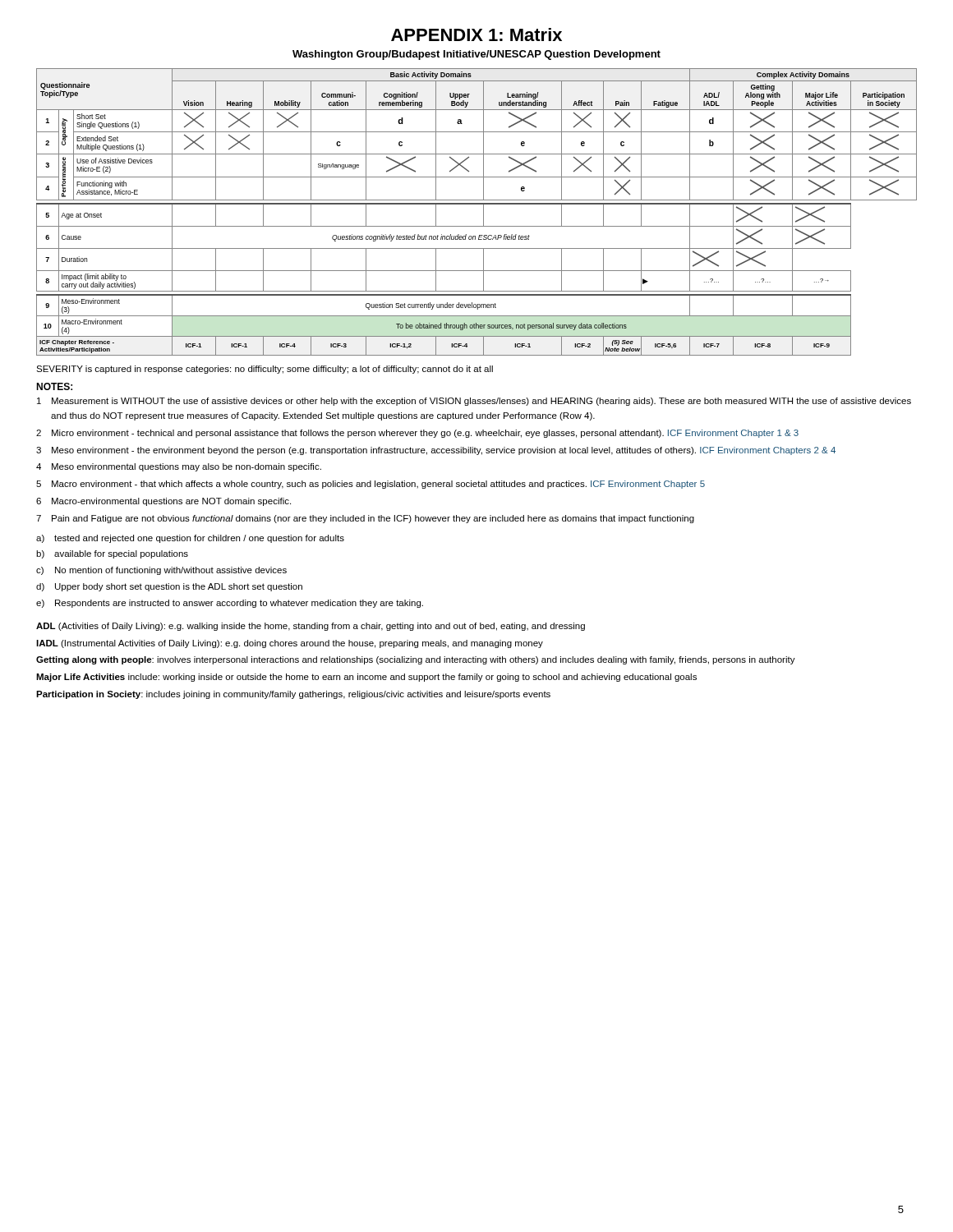Locate the text block that says "Getting along with people: involves interpersonal interactions"

point(415,660)
